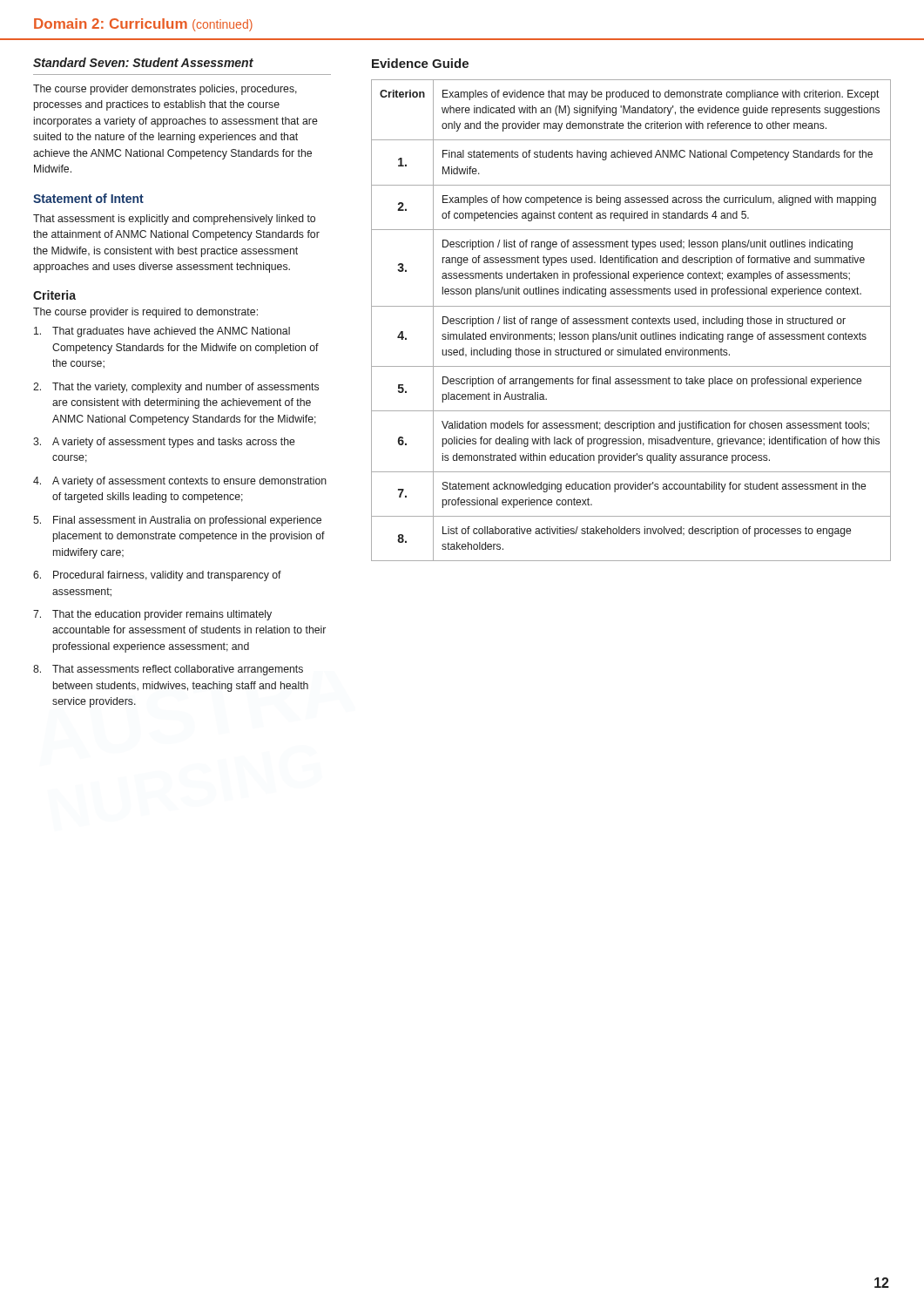This screenshot has width=924, height=1307.
Task: Locate the list item that reads "8. That assessments reflect"
Action: click(x=182, y=686)
